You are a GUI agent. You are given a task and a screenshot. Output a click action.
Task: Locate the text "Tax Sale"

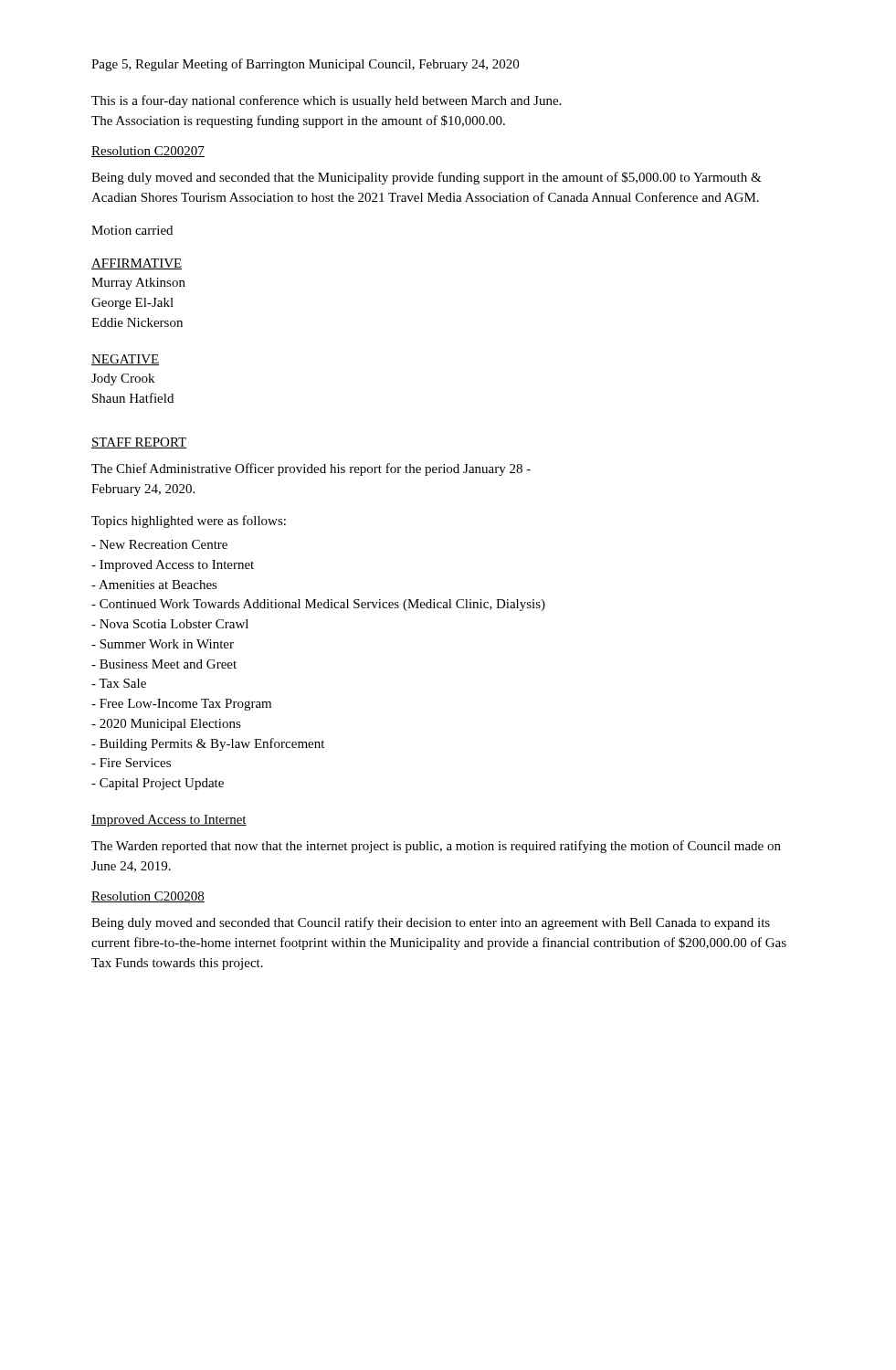click(x=119, y=683)
